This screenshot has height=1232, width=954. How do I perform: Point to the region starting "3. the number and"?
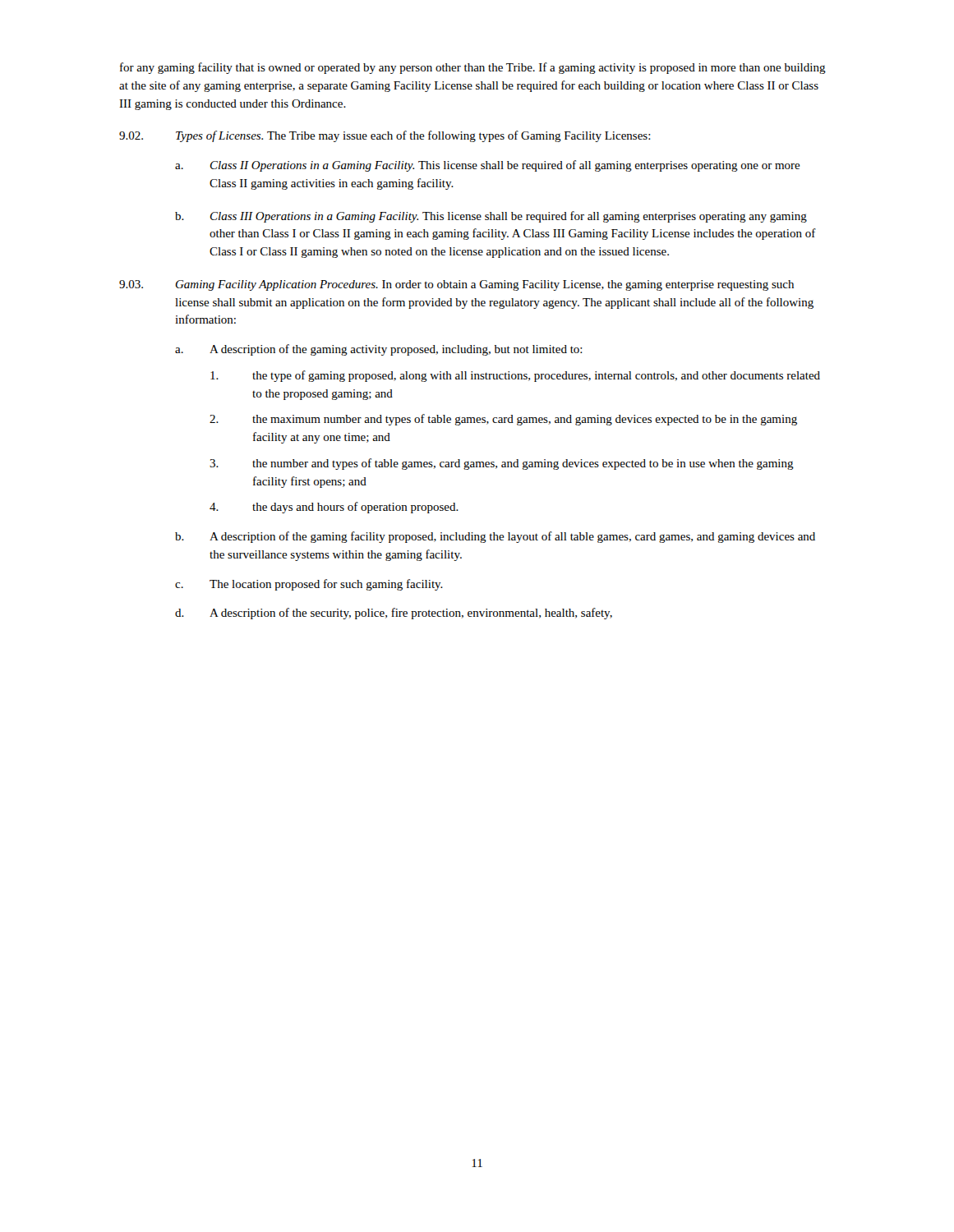(518, 473)
